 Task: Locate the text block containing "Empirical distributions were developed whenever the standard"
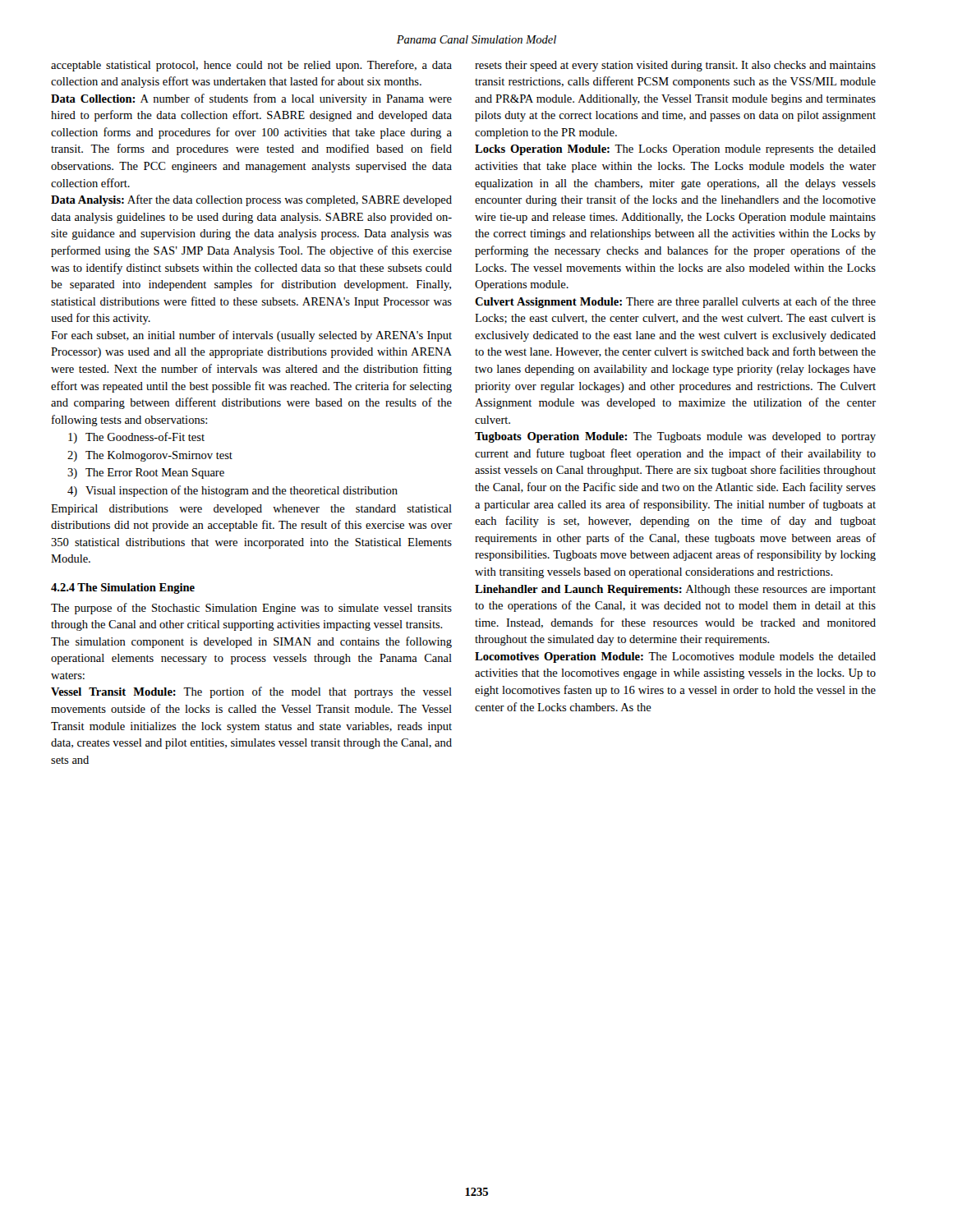251,534
